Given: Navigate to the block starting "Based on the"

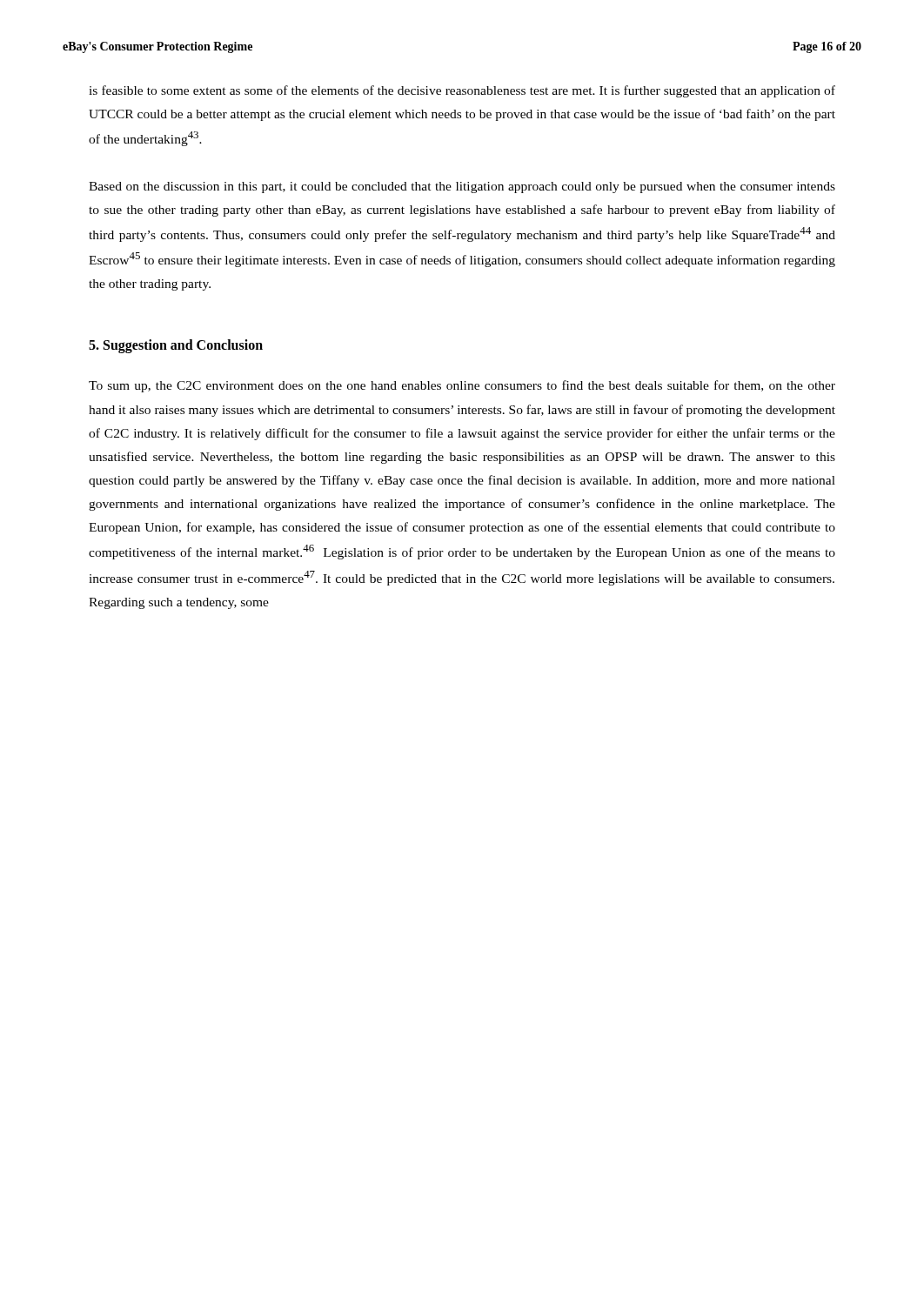Looking at the screenshot, I should pyautogui.click(x=462, y=234).
